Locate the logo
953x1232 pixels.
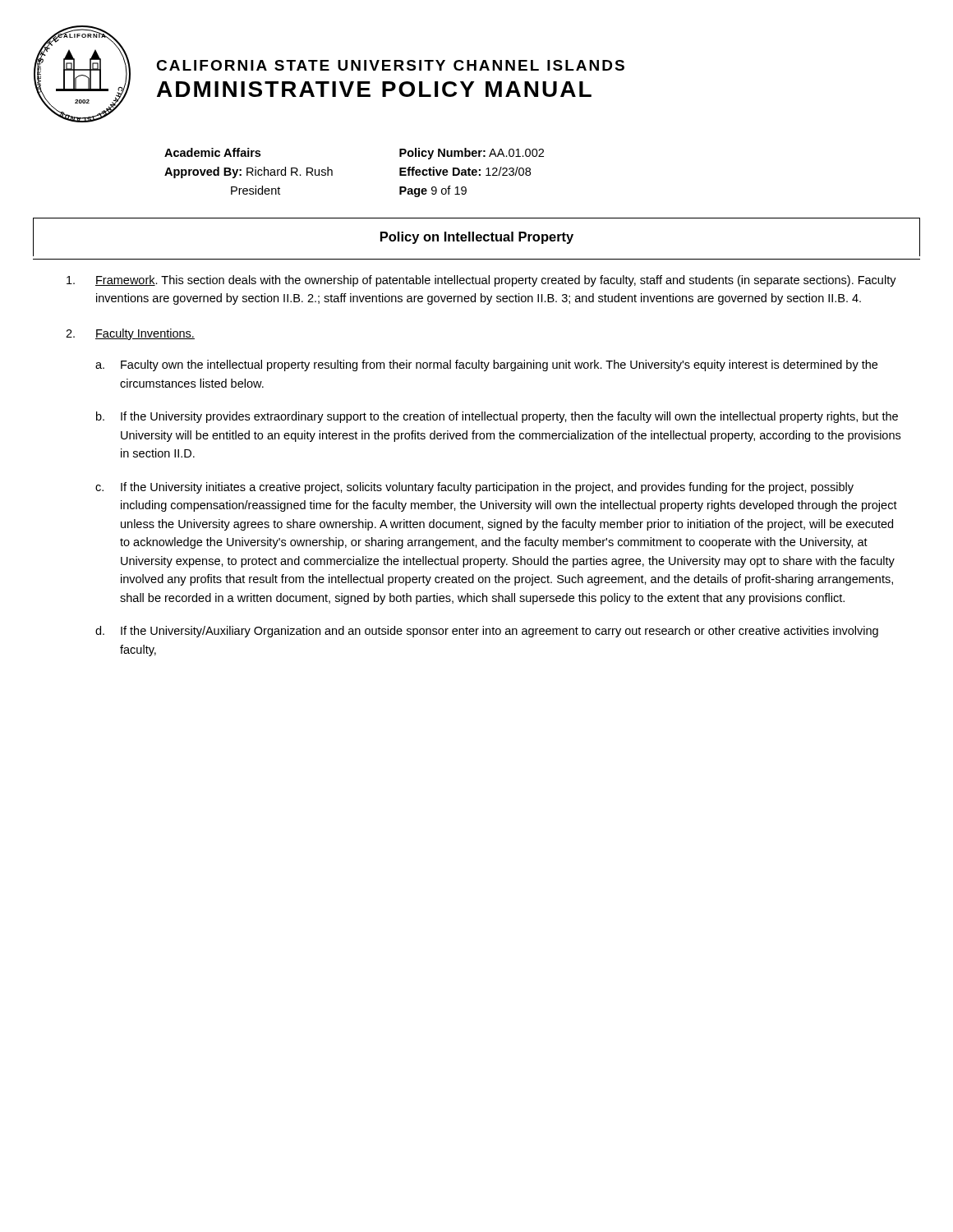tap(86, 76)
